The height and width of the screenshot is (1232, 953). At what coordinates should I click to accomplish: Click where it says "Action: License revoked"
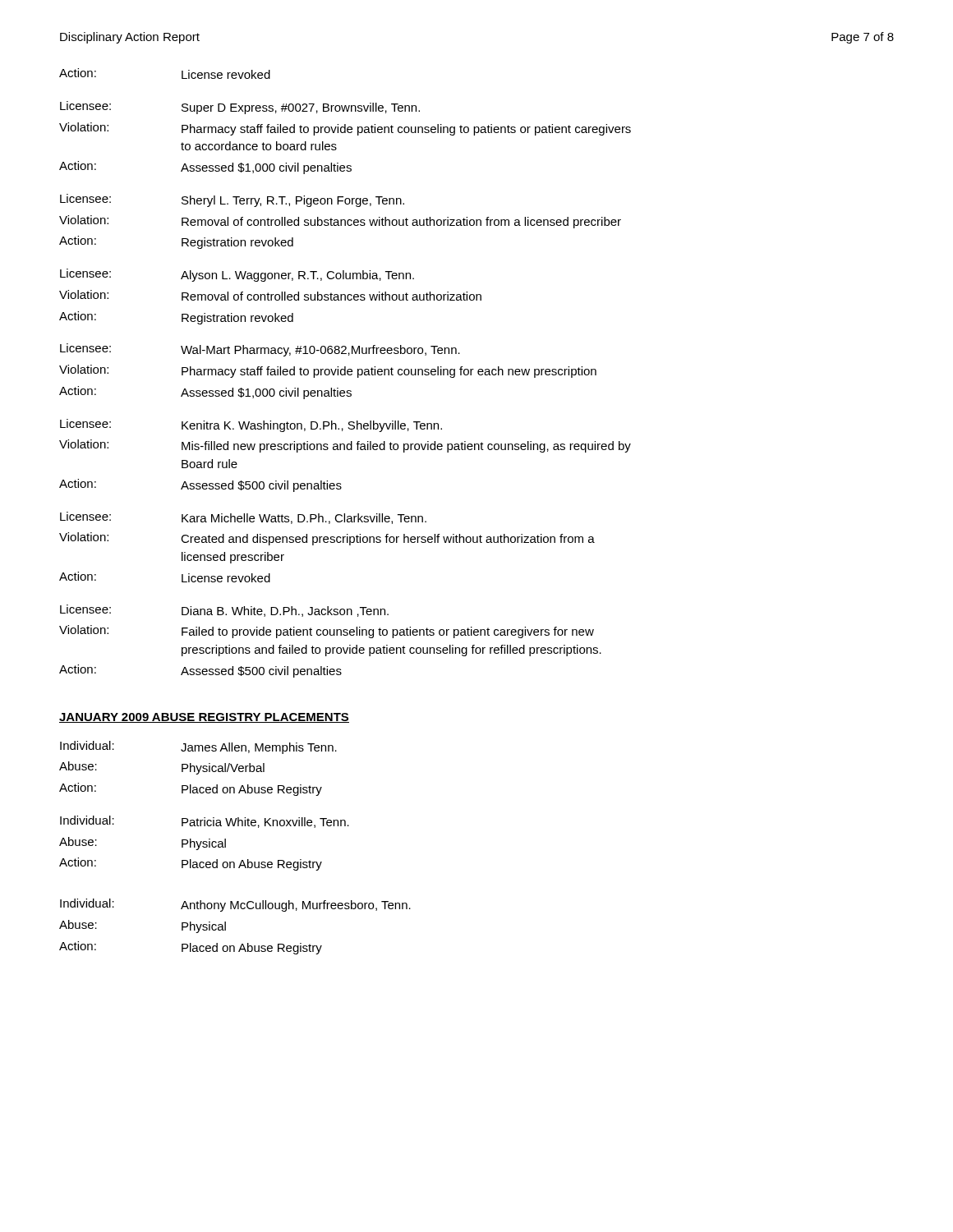coord(82,73)
